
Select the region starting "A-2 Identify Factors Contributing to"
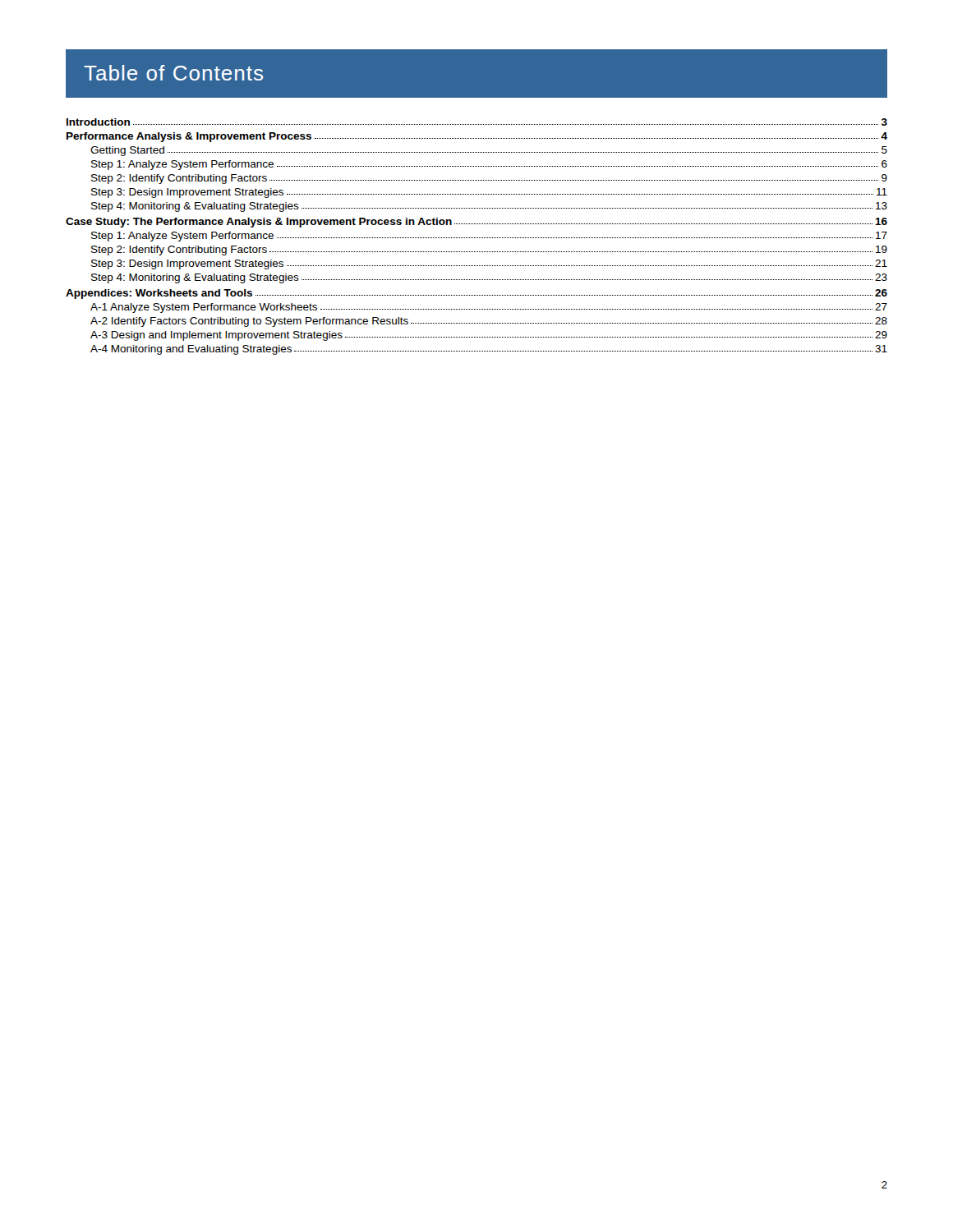point(476,321)
